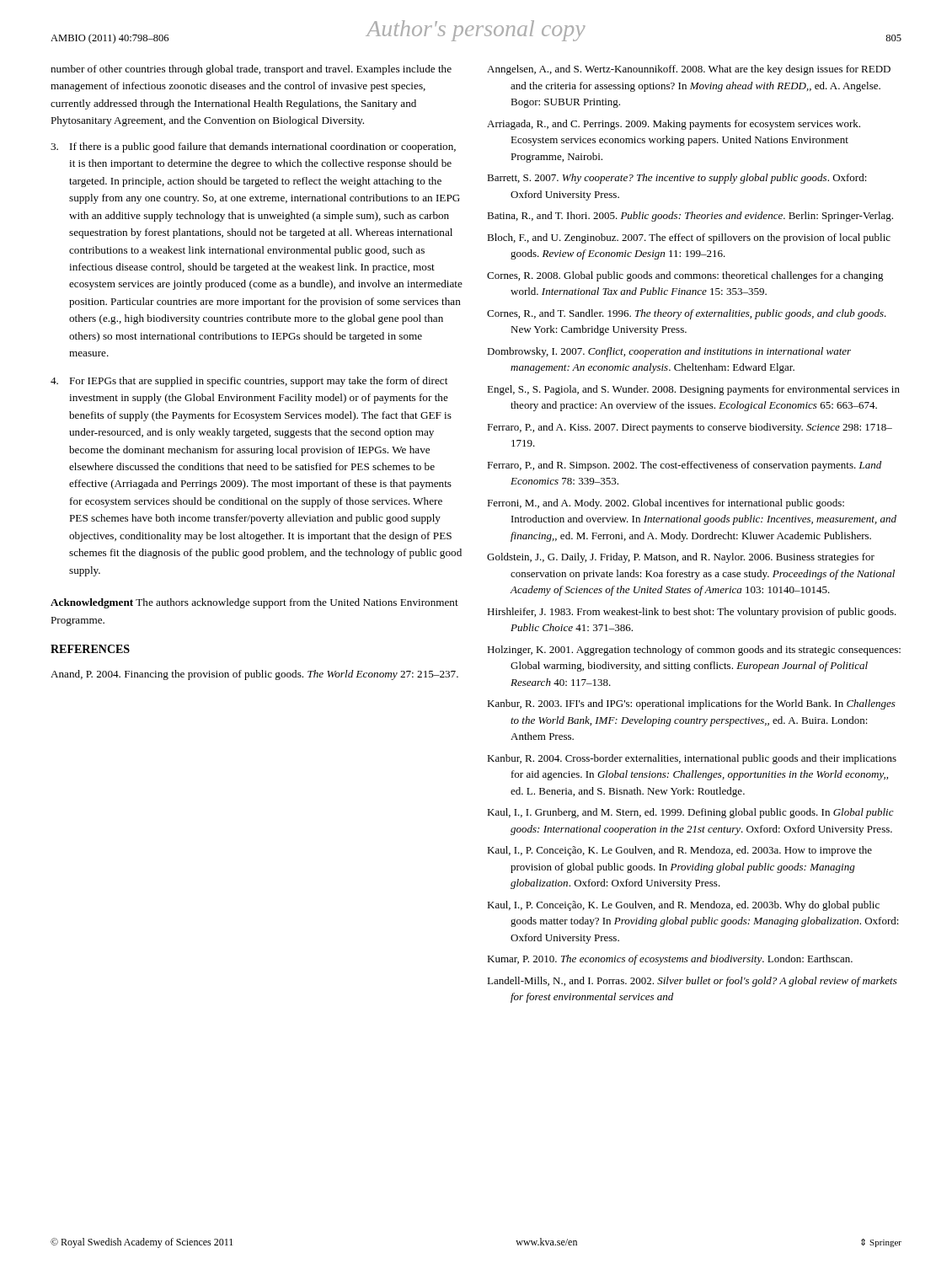Find the region starting "Acknowledgment The authors acknowledge support"

[x=257, y=611]
